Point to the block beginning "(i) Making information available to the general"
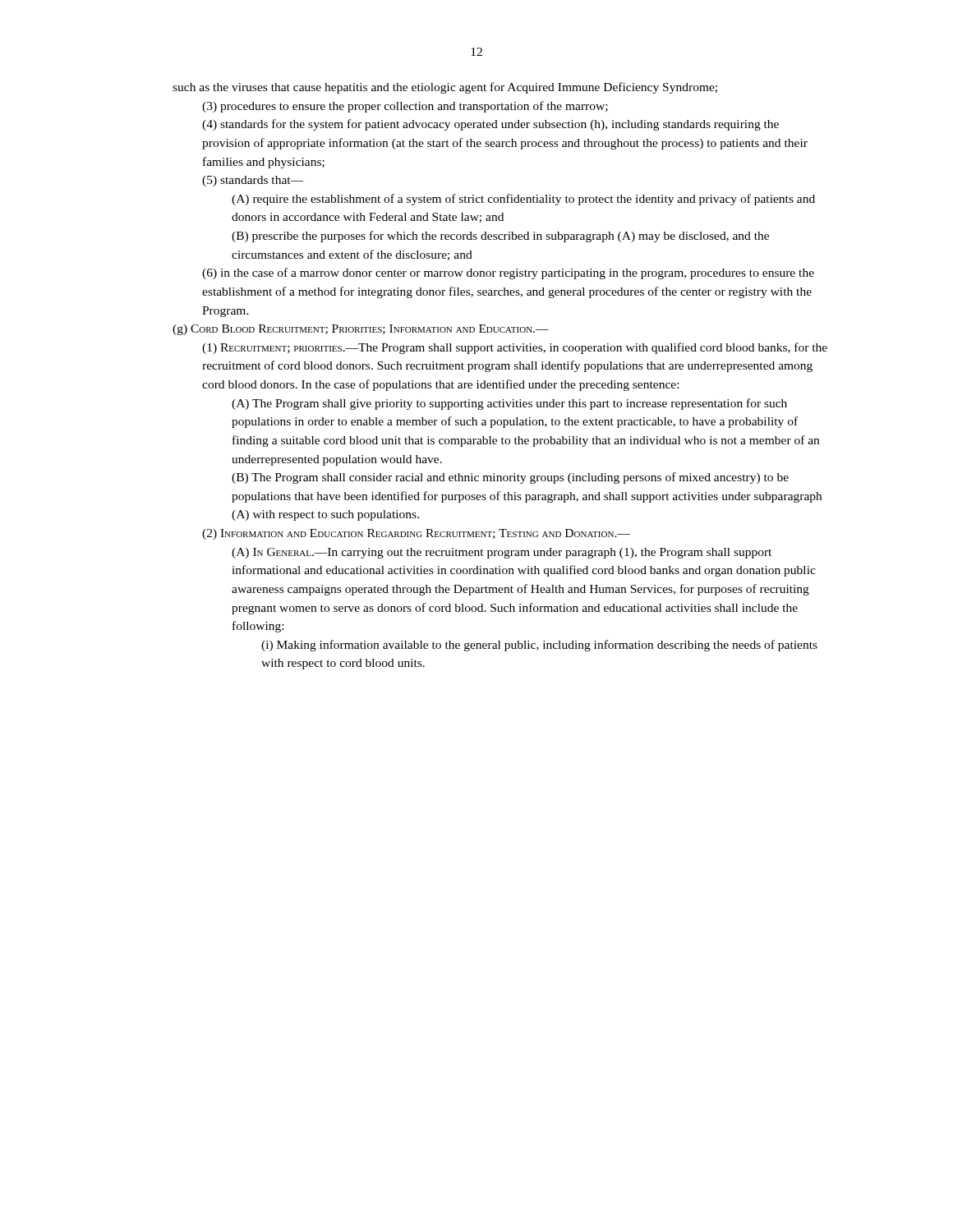This screenshot has width=953, height=1232. click(539, 653)
